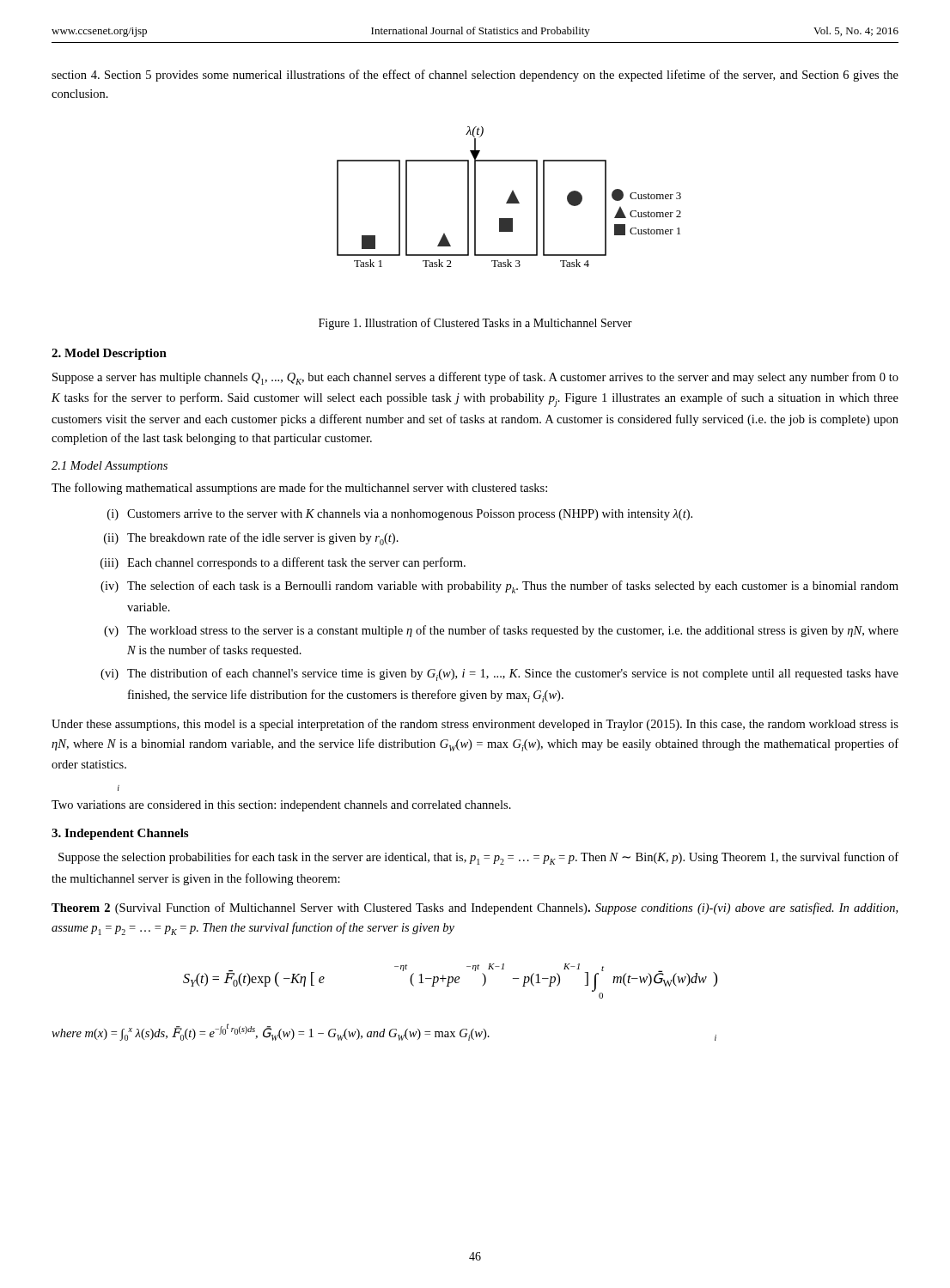Locate the text block starting "(iv) The selection"
950x1288 pixels.
[x=488, y=597]
